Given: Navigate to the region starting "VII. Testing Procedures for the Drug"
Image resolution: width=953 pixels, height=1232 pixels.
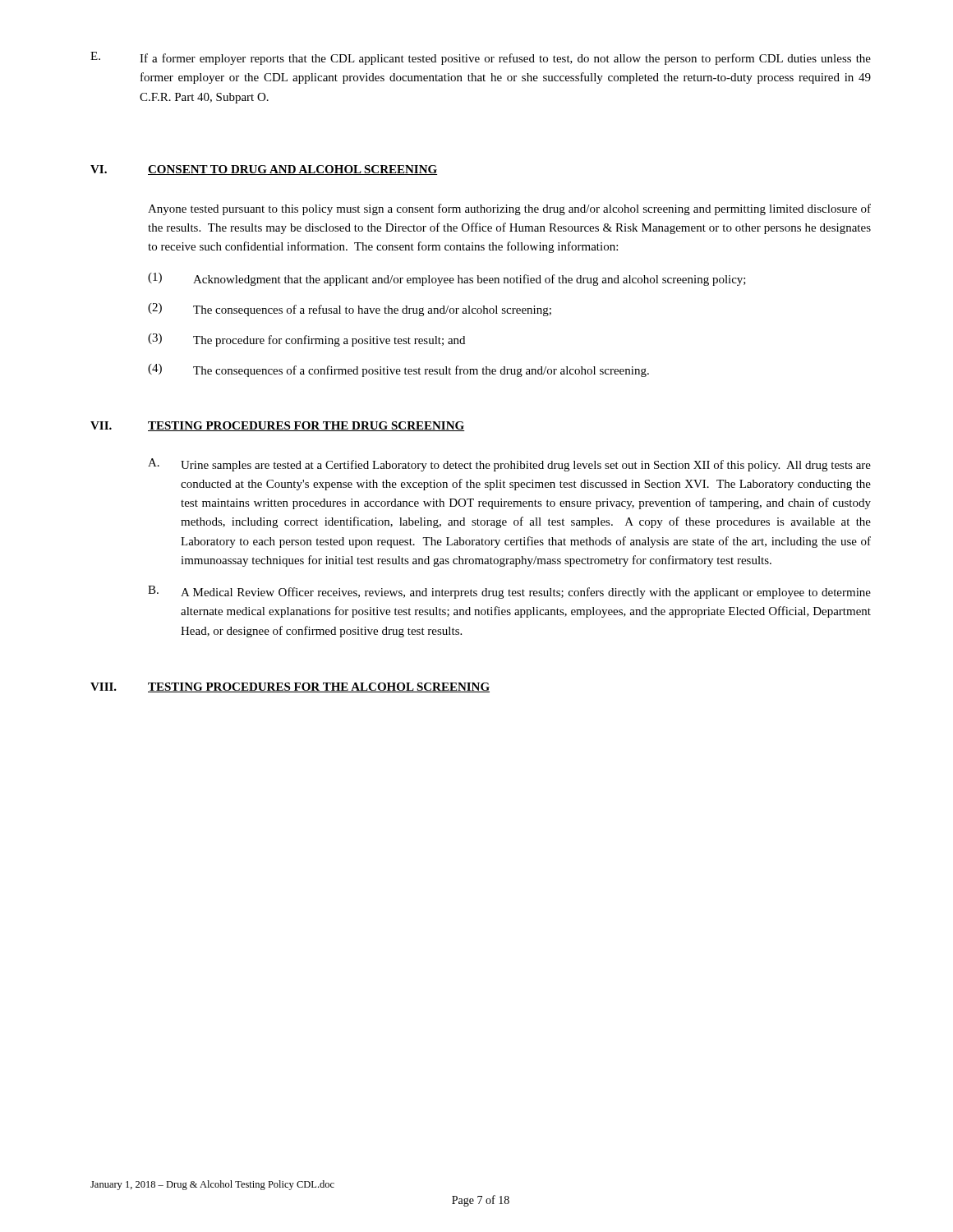Looking at the screenshot, I should click(277, 425).
